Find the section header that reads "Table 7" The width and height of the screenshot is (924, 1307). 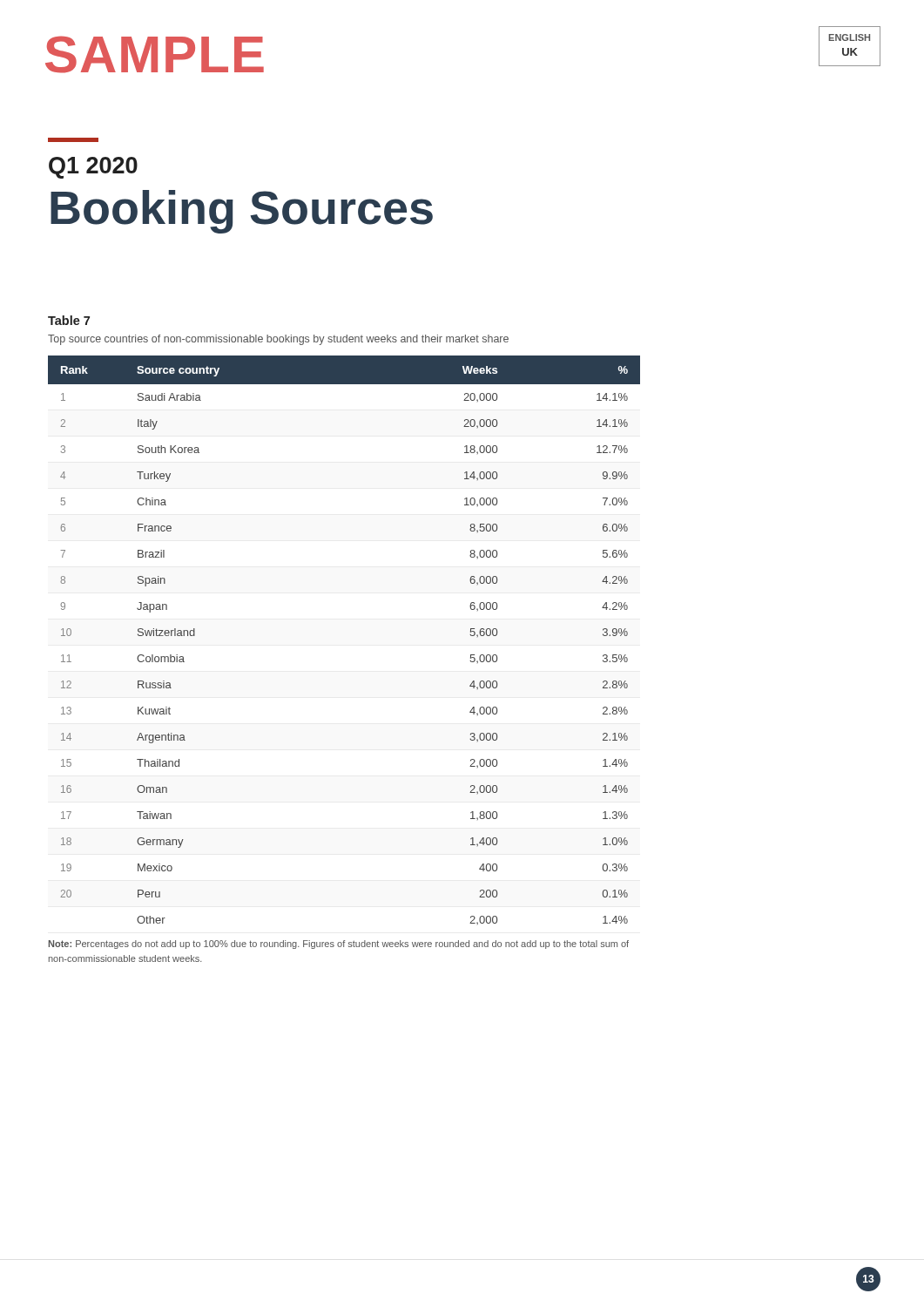click(69, 321)
